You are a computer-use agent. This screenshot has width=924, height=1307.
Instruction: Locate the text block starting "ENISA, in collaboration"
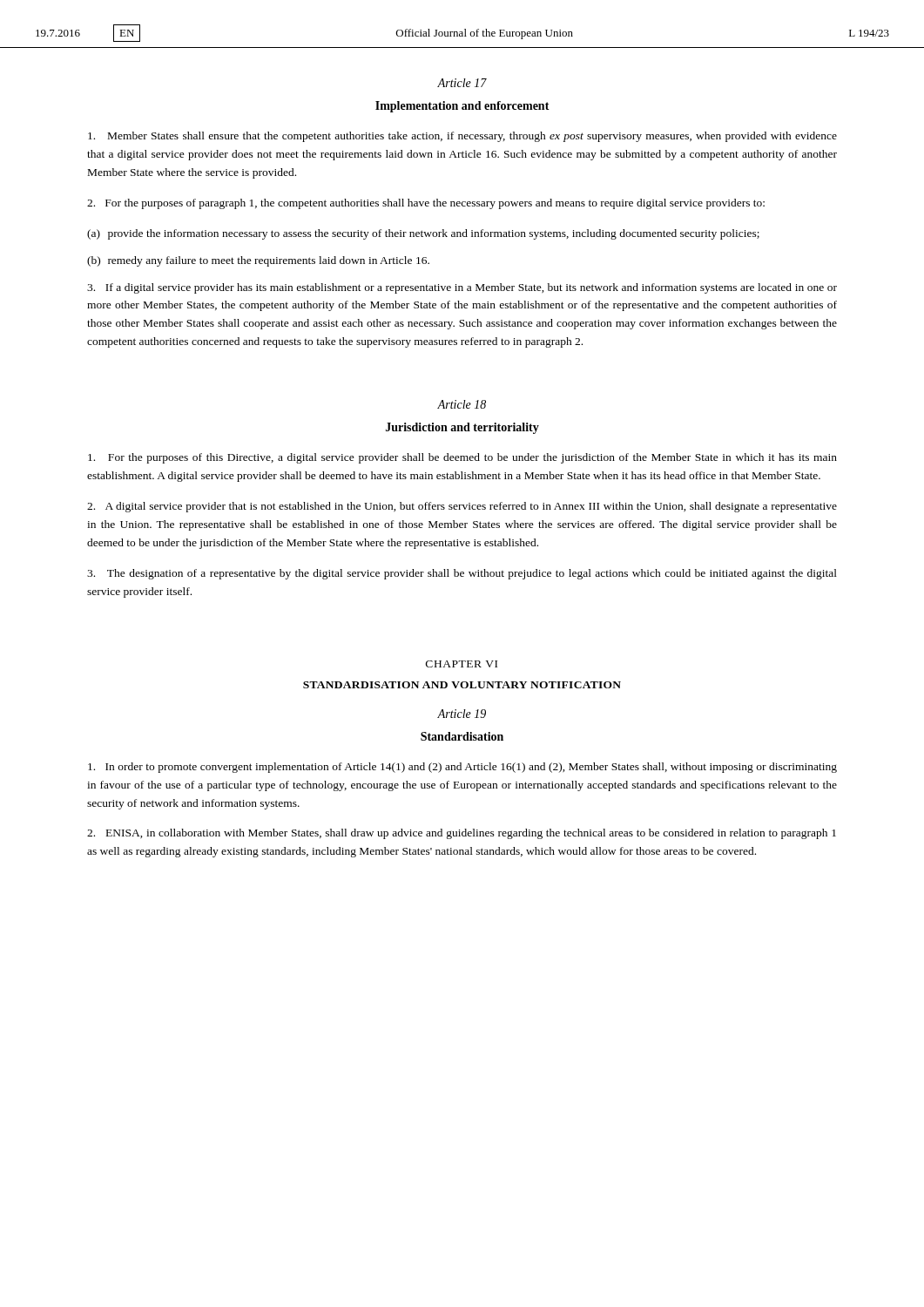point(462,842)
